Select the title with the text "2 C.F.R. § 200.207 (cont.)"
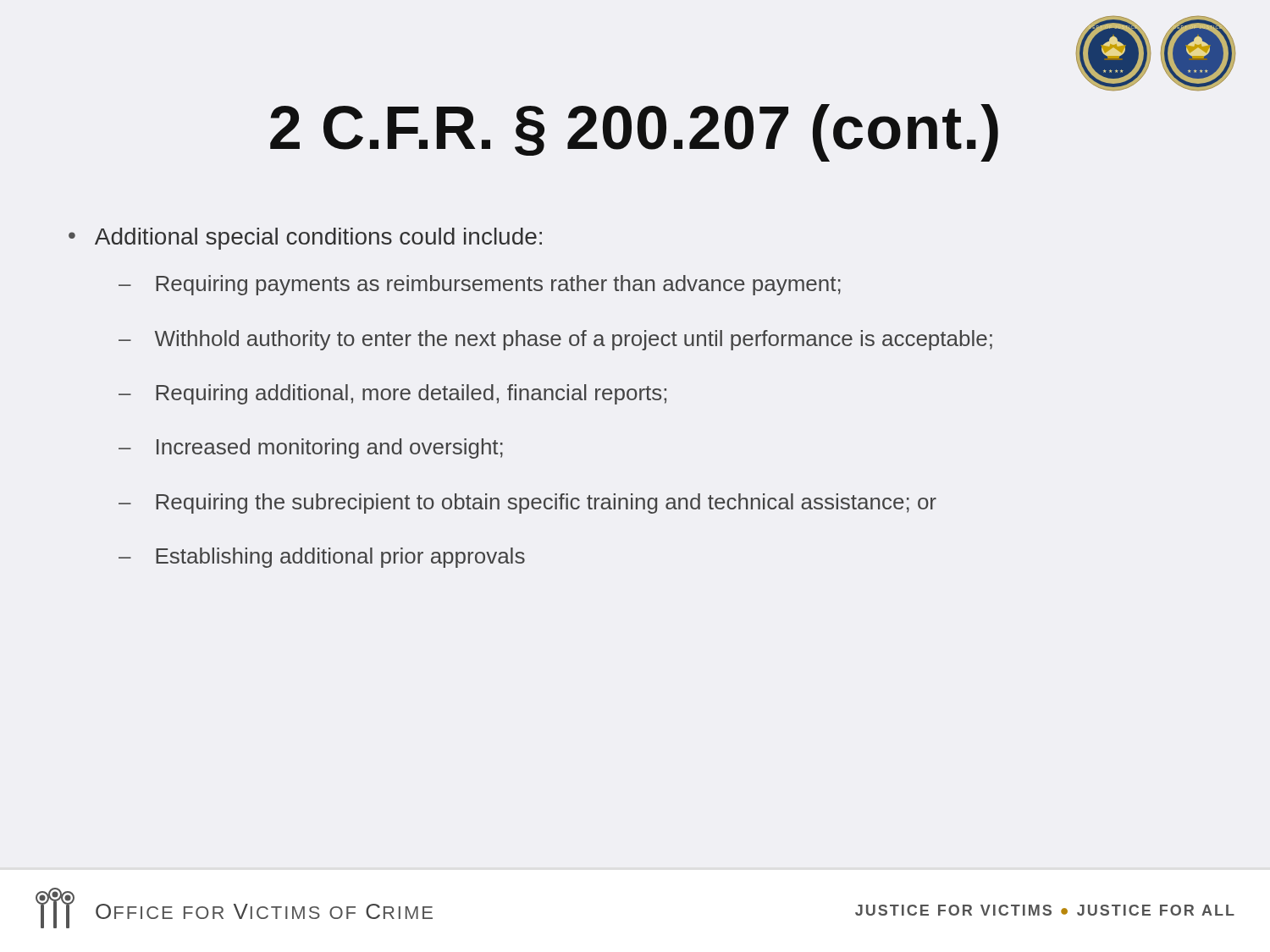This screenshot has width=1270, height=952. (x=635, y=128)
